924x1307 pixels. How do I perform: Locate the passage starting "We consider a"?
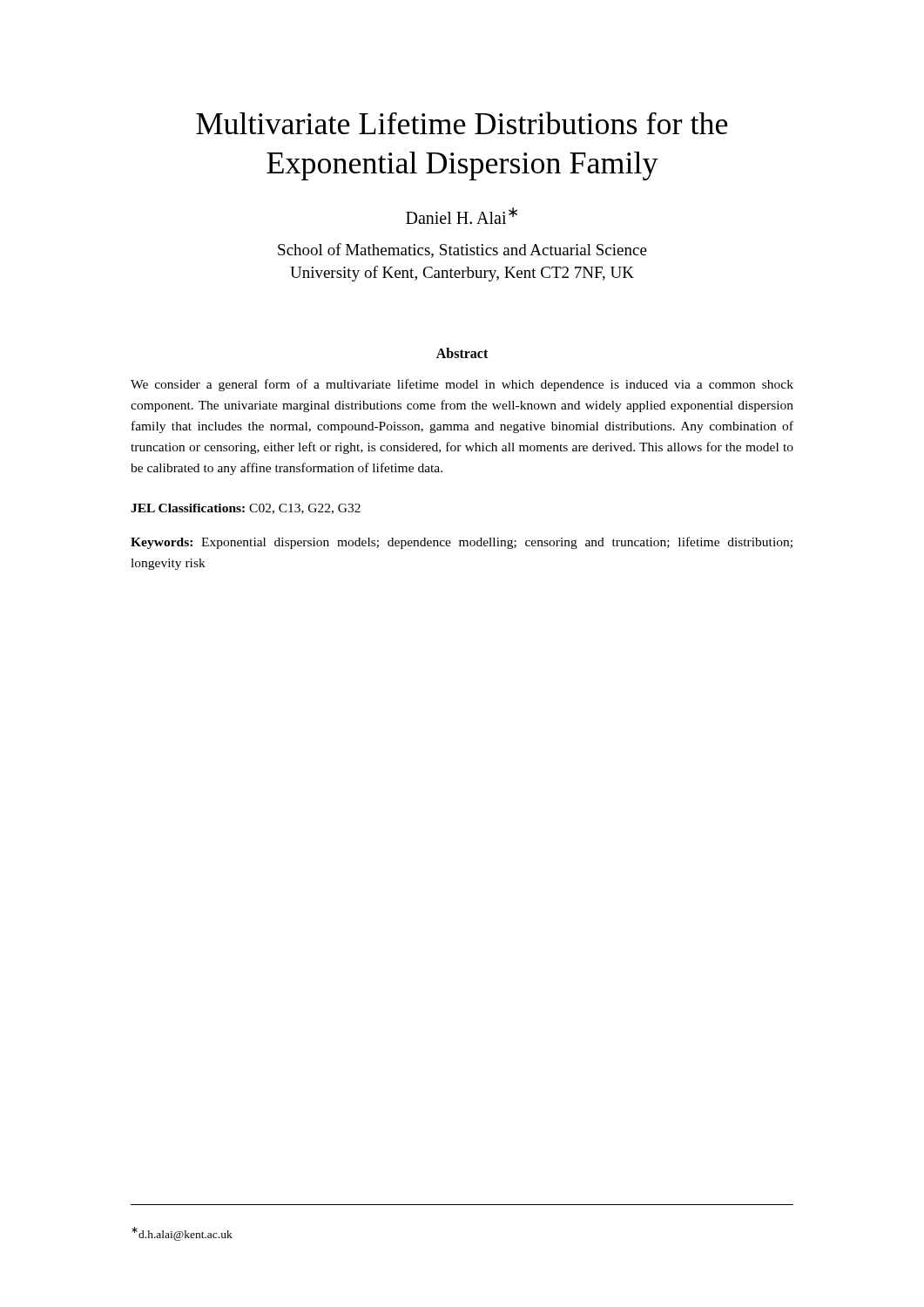click(x=462, y=426)
